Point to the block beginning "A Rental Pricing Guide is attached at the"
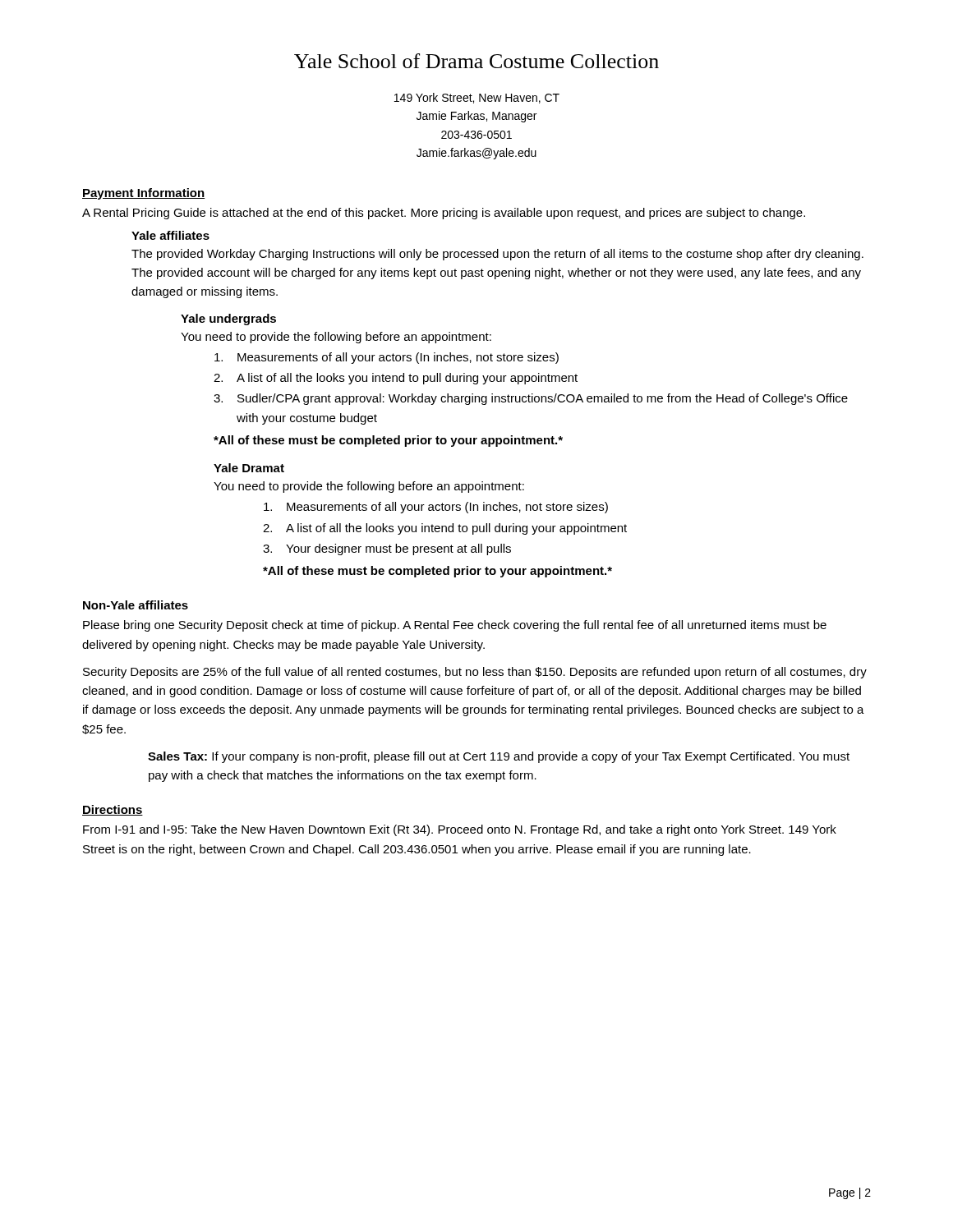 coord(444,212)
